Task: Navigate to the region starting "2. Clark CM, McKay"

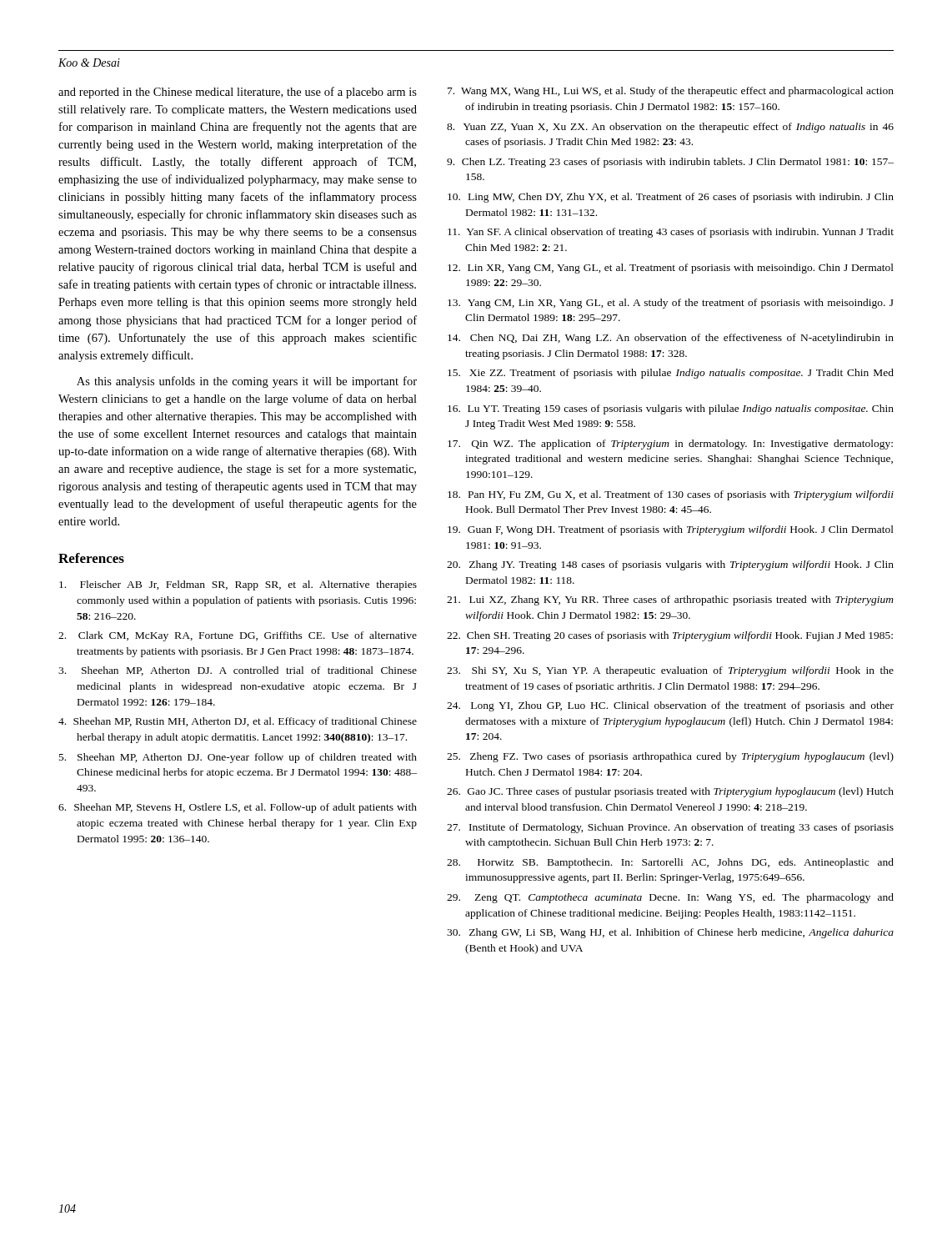Action: tap(238, 643)
